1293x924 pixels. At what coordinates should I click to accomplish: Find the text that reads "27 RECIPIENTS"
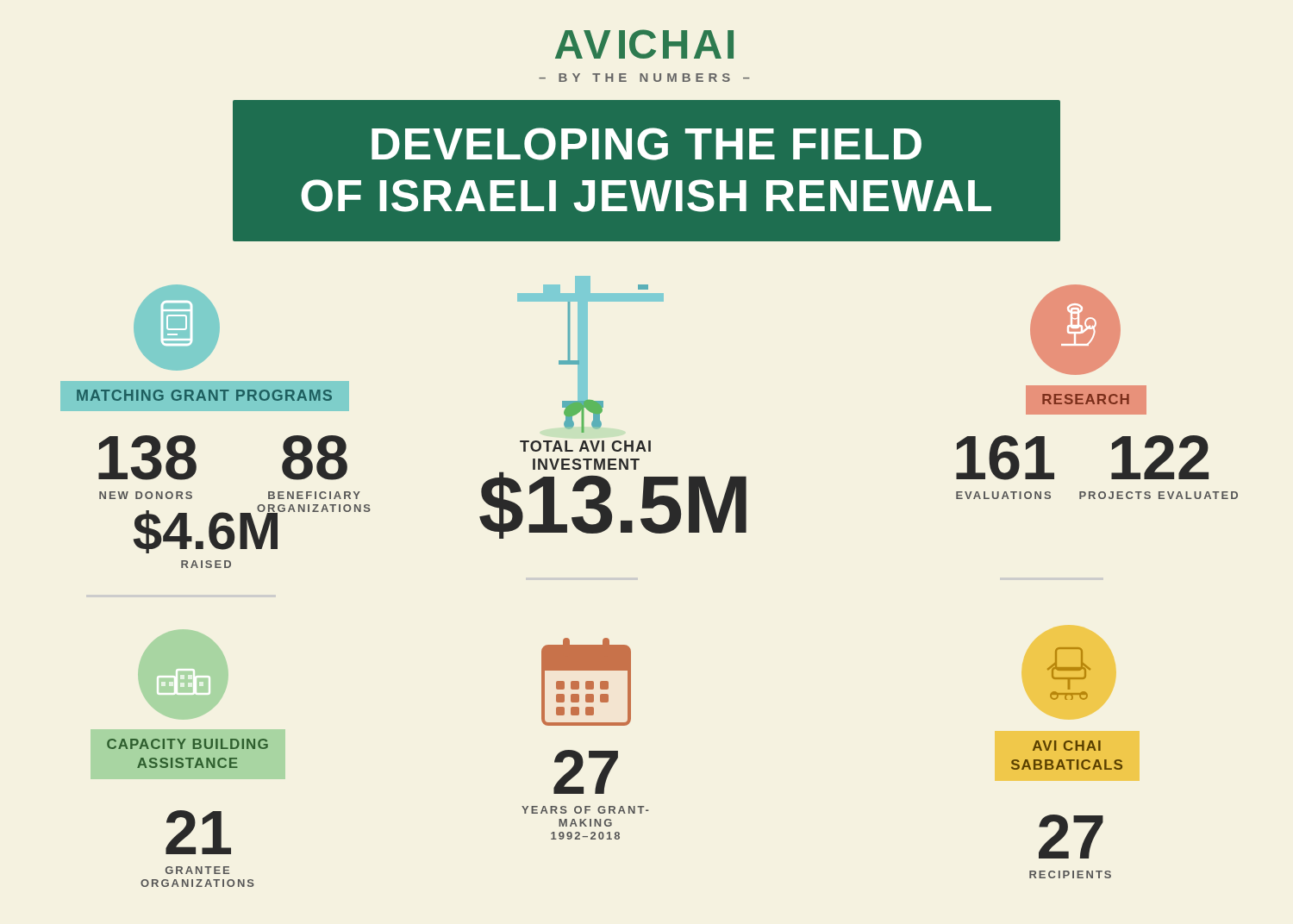coord(1071,843)
